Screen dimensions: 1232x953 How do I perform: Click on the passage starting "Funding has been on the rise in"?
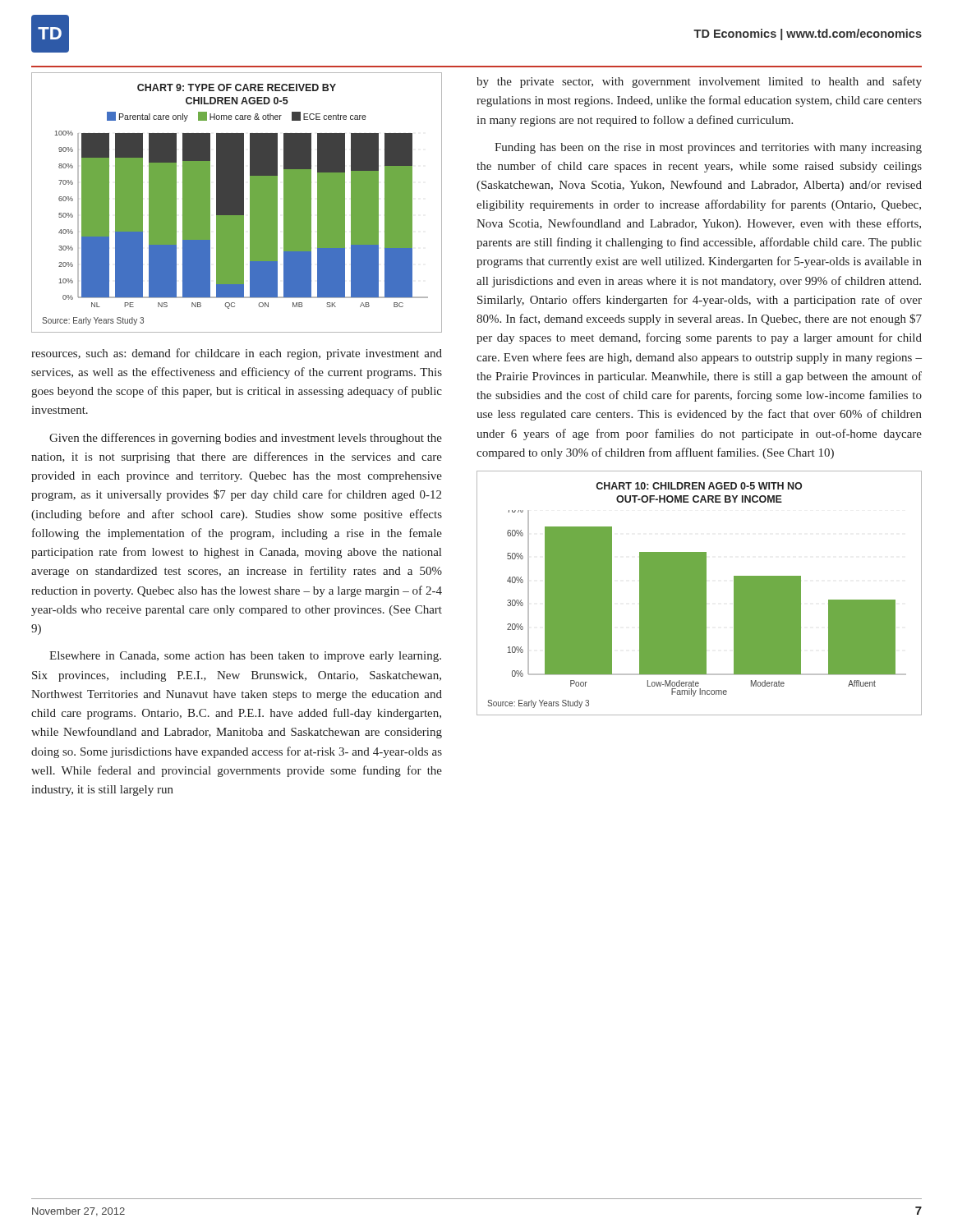click(x=699, y=300)
